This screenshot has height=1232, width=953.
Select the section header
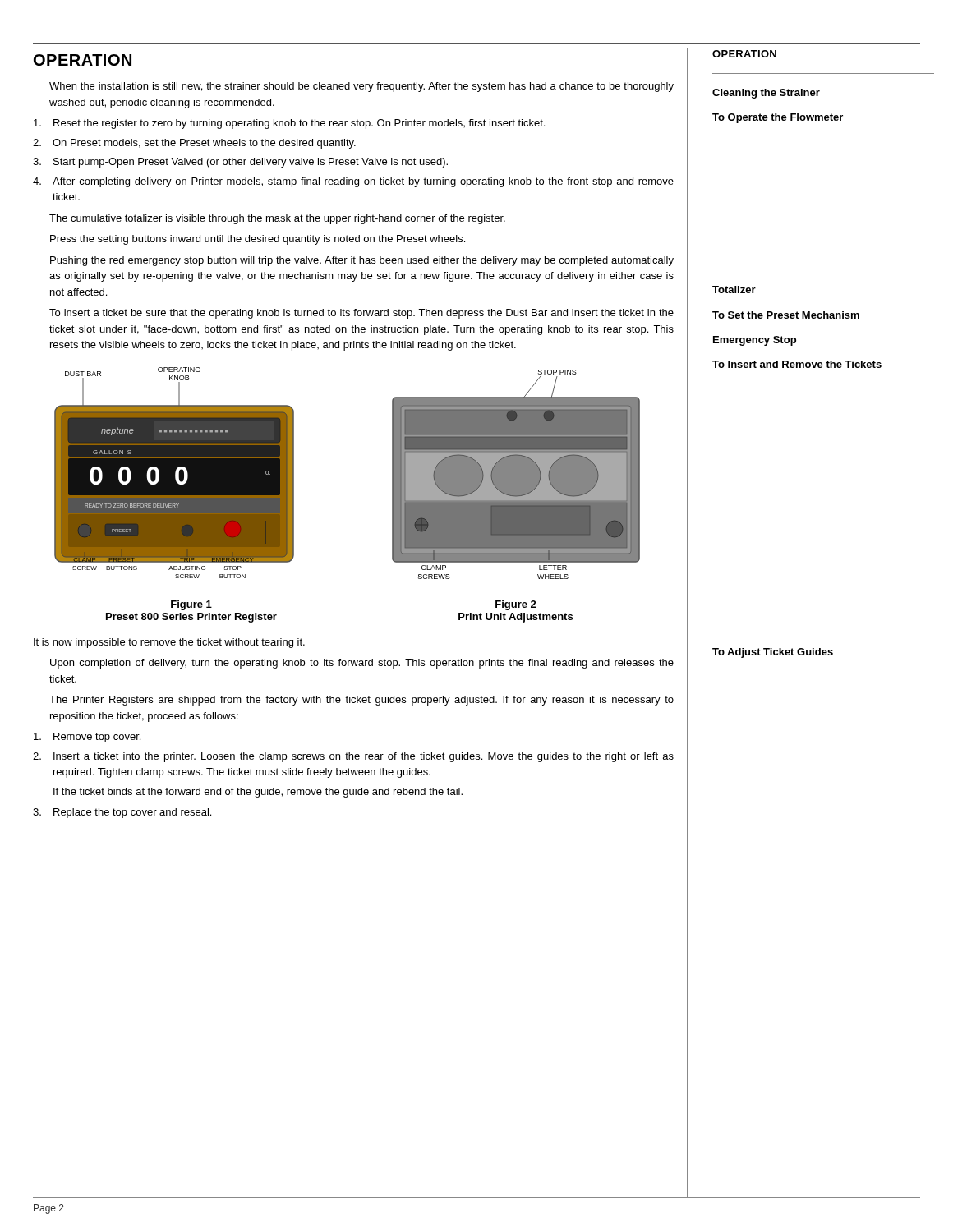[823, 61]
